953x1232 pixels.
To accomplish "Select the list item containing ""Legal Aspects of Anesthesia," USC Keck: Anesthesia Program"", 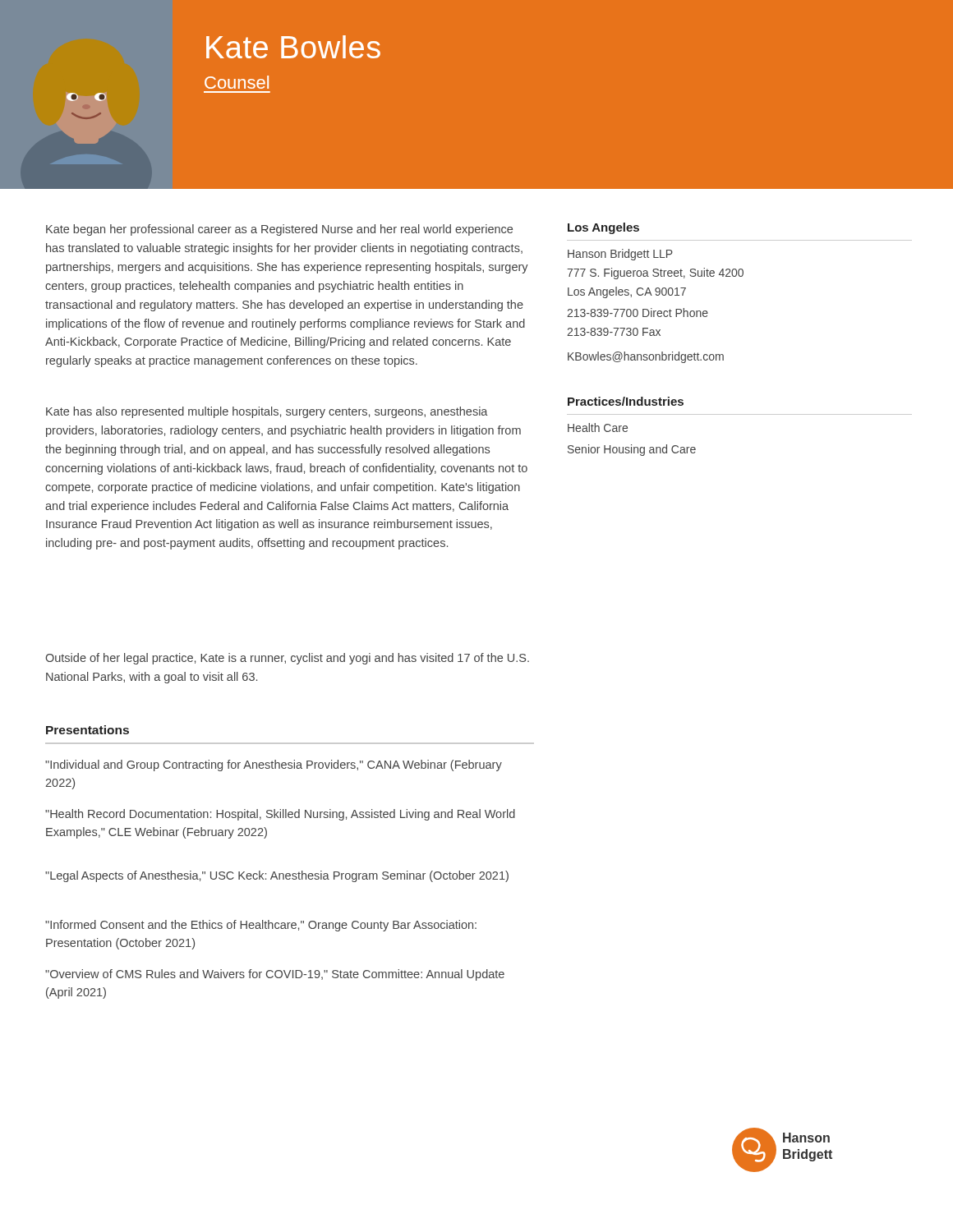I will pos(277,876).
